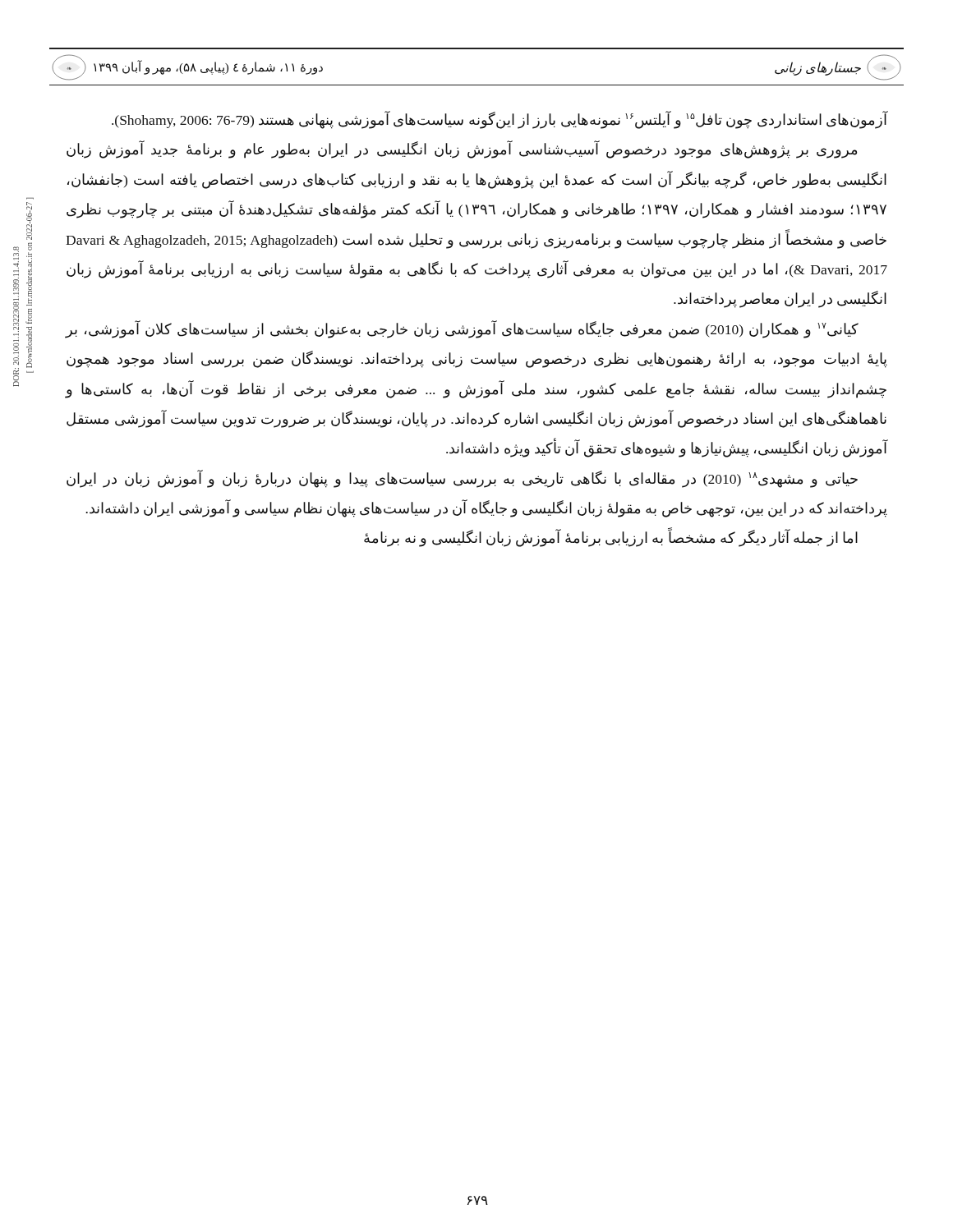Point to the block beginning "کیانی۱۷ و همکاران"
The image size is (953, 1232).
pos(476,389)
